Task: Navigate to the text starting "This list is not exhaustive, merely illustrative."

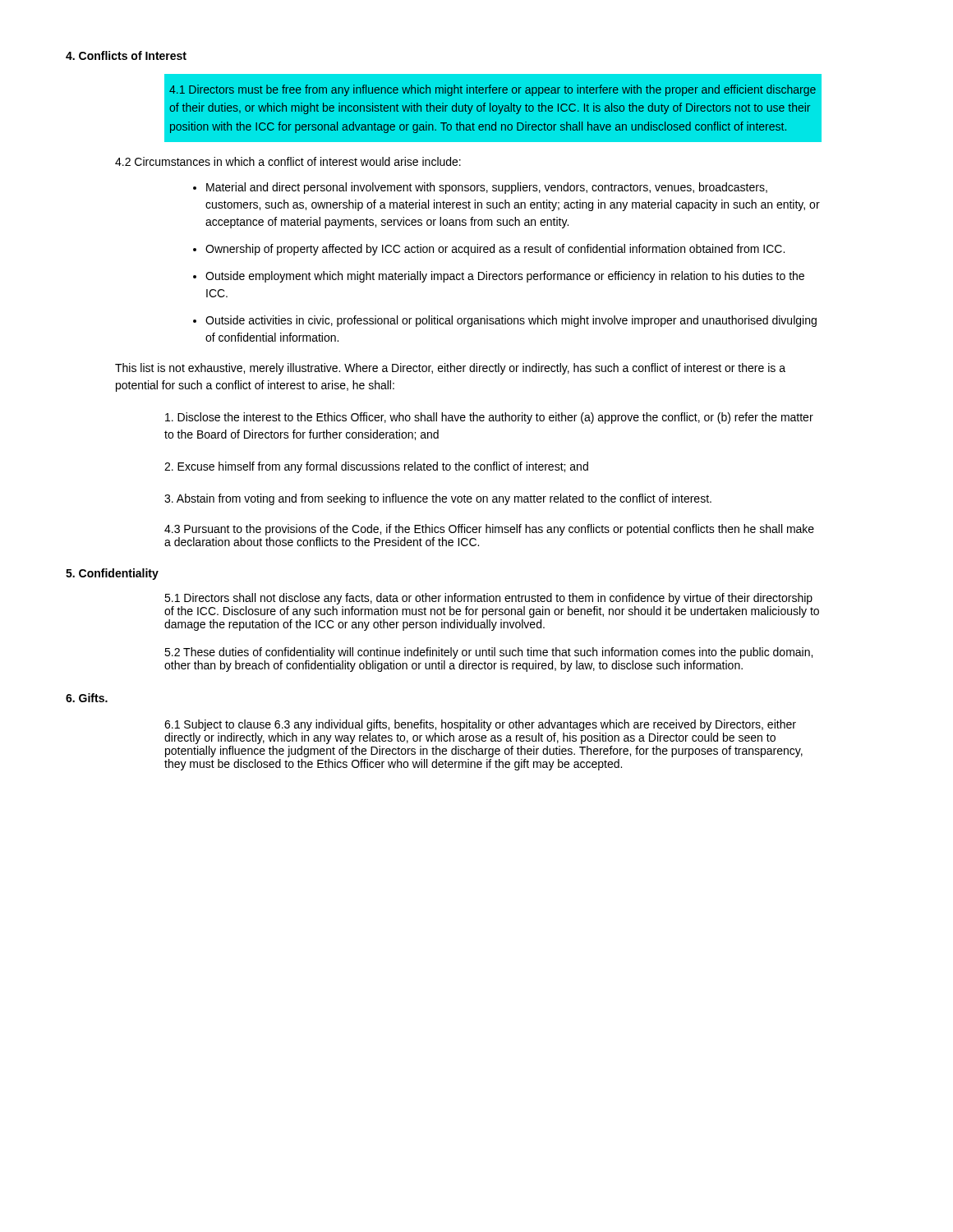Action: [450, 377]
